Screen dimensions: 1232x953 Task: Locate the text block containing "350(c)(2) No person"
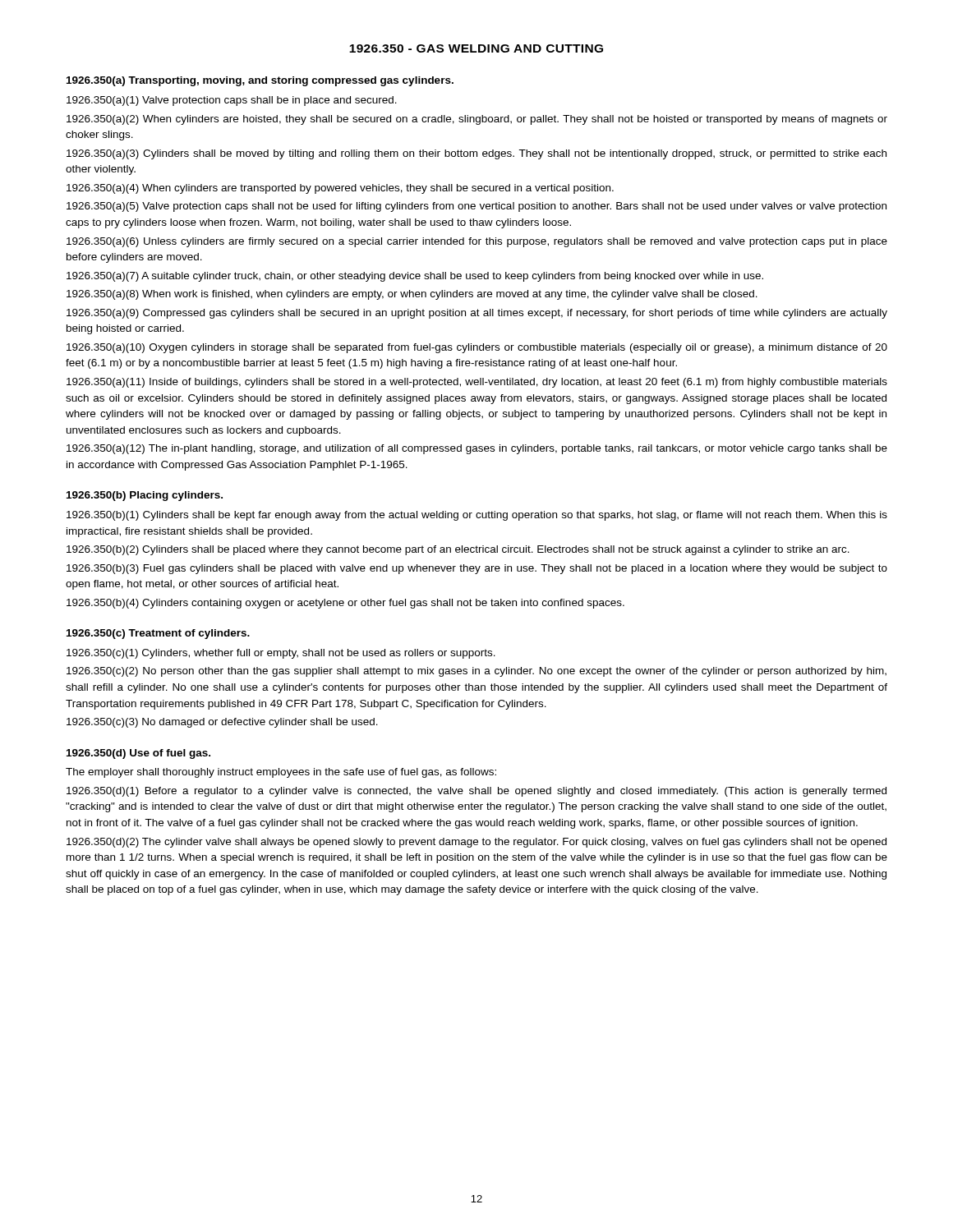click(476, 687)
